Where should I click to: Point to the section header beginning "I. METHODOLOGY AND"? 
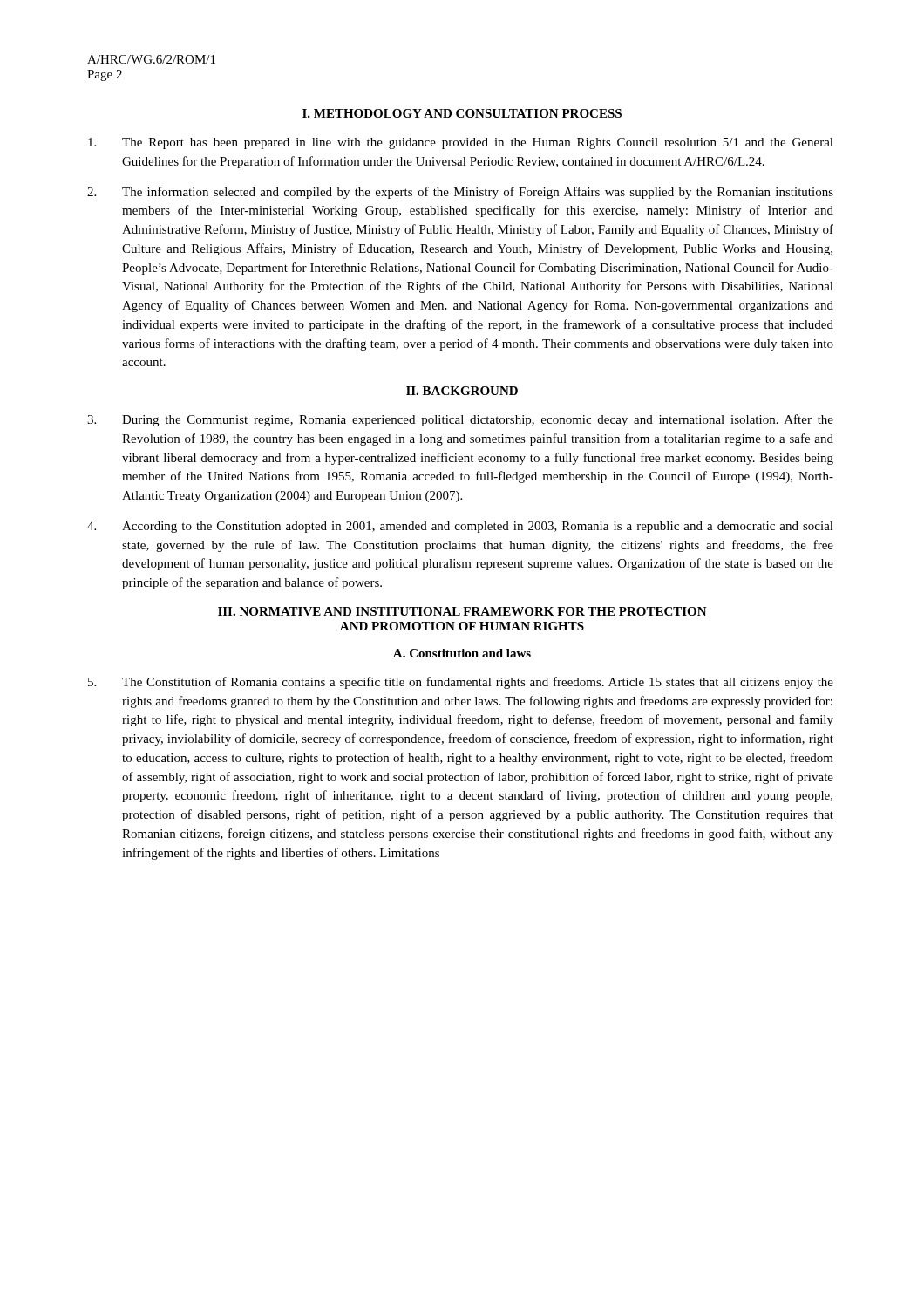[462, 113]
